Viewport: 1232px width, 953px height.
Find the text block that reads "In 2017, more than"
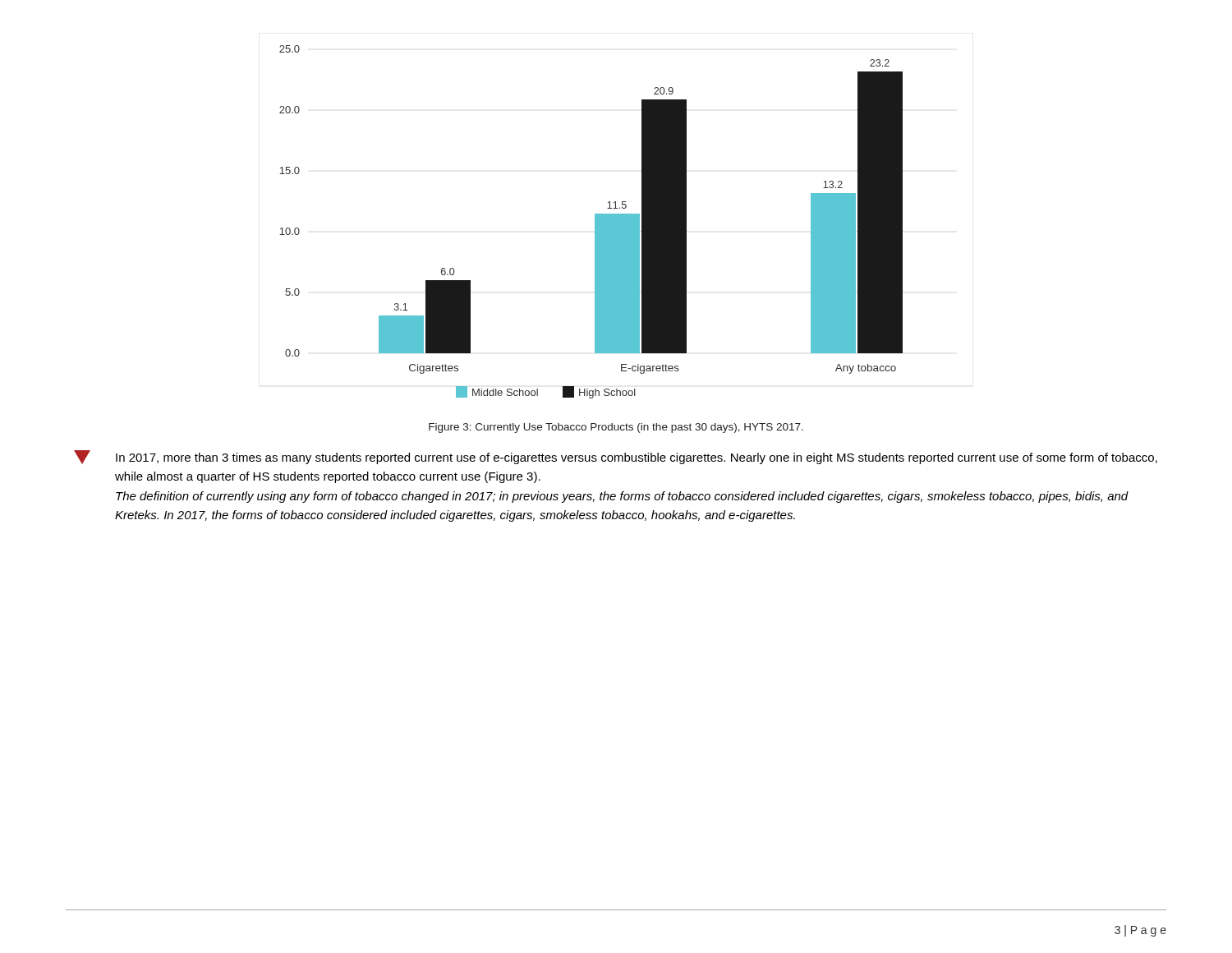point(616,486)
